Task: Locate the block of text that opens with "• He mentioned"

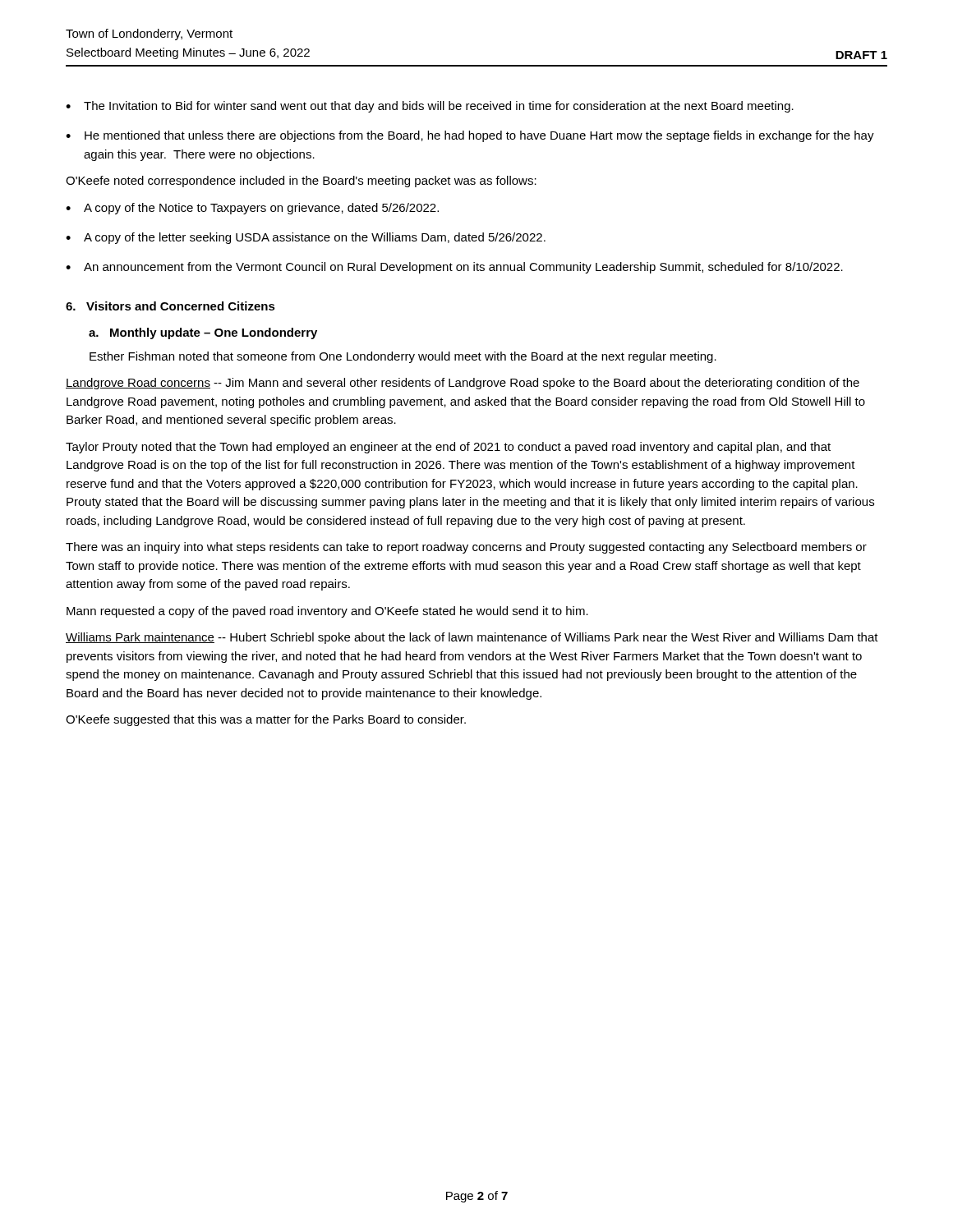Action: point(476,145)
